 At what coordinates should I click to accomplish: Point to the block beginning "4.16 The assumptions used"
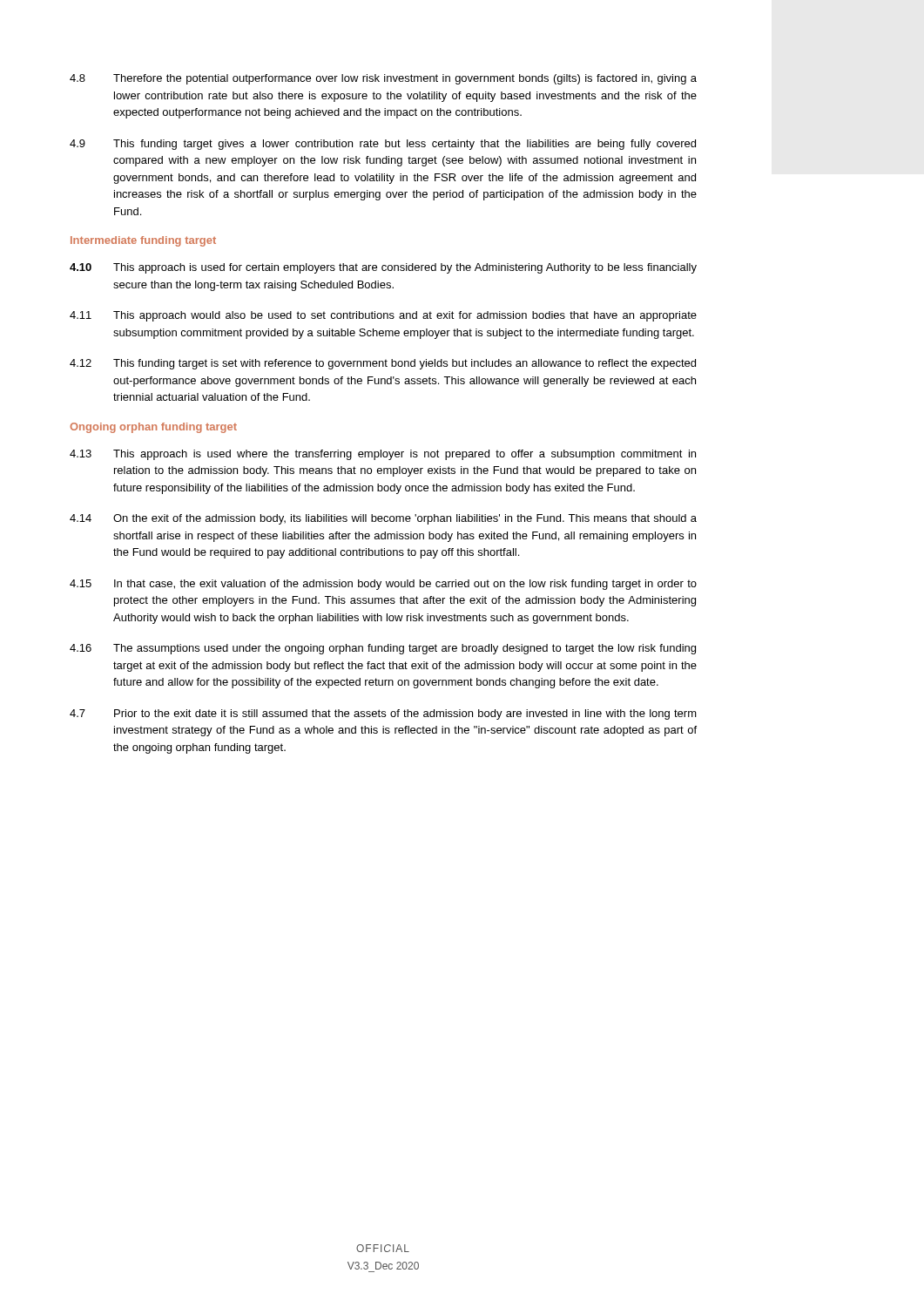tap(383, 665)
